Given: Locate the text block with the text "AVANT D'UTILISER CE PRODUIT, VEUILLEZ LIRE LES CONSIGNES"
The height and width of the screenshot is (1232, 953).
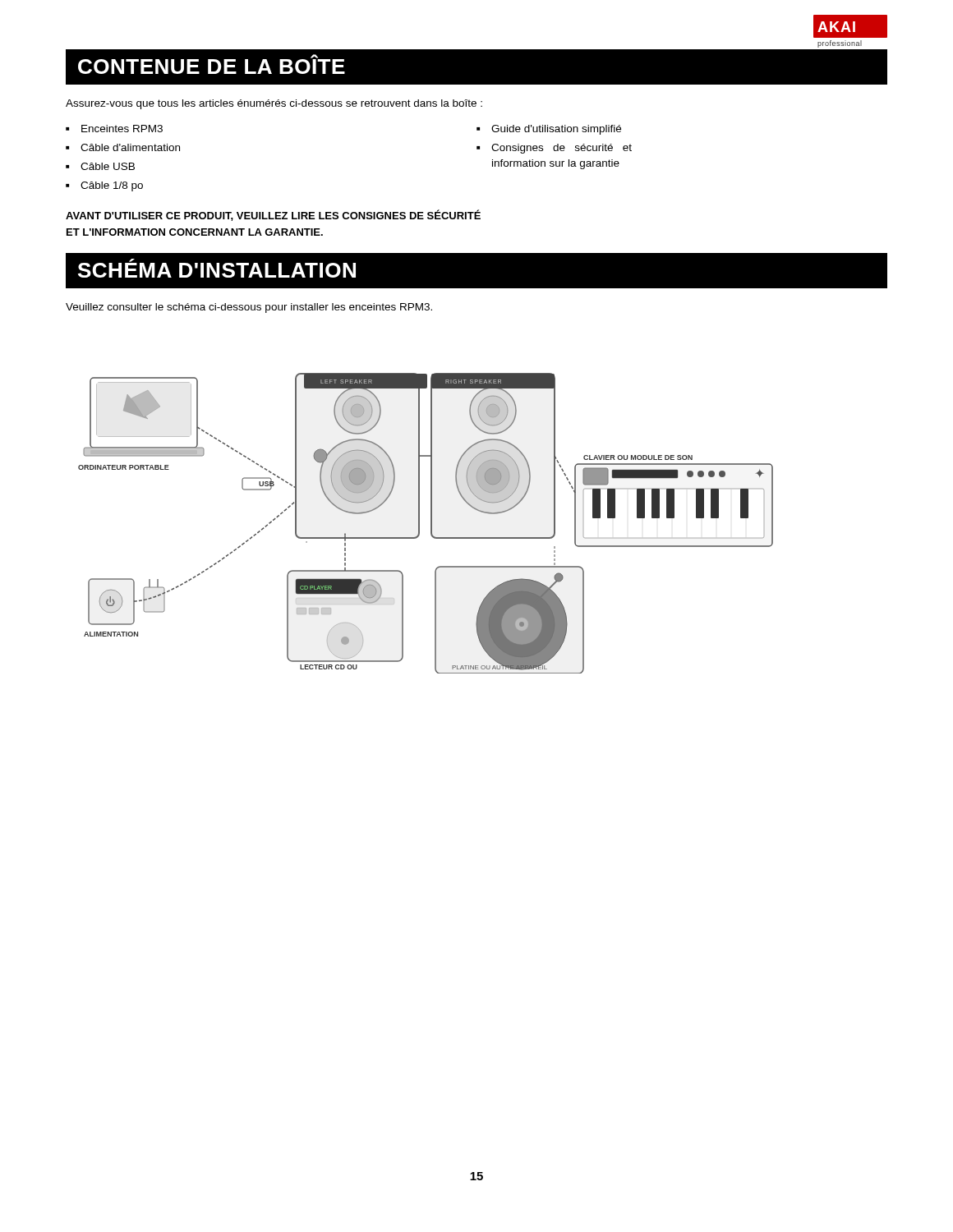Looking at the screenshot, I should [273, 224].
